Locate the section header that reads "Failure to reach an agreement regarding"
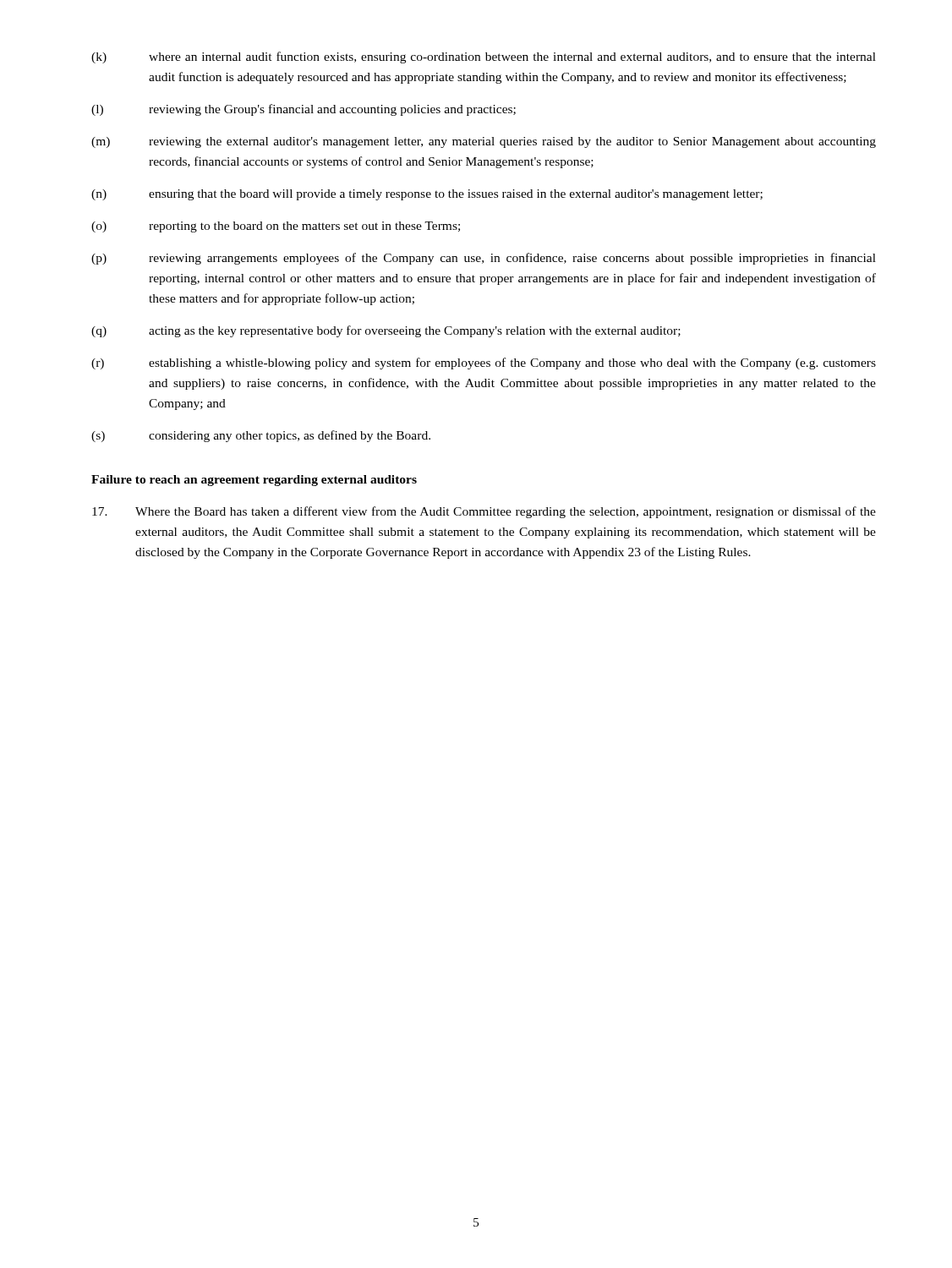 pos(254,479)
